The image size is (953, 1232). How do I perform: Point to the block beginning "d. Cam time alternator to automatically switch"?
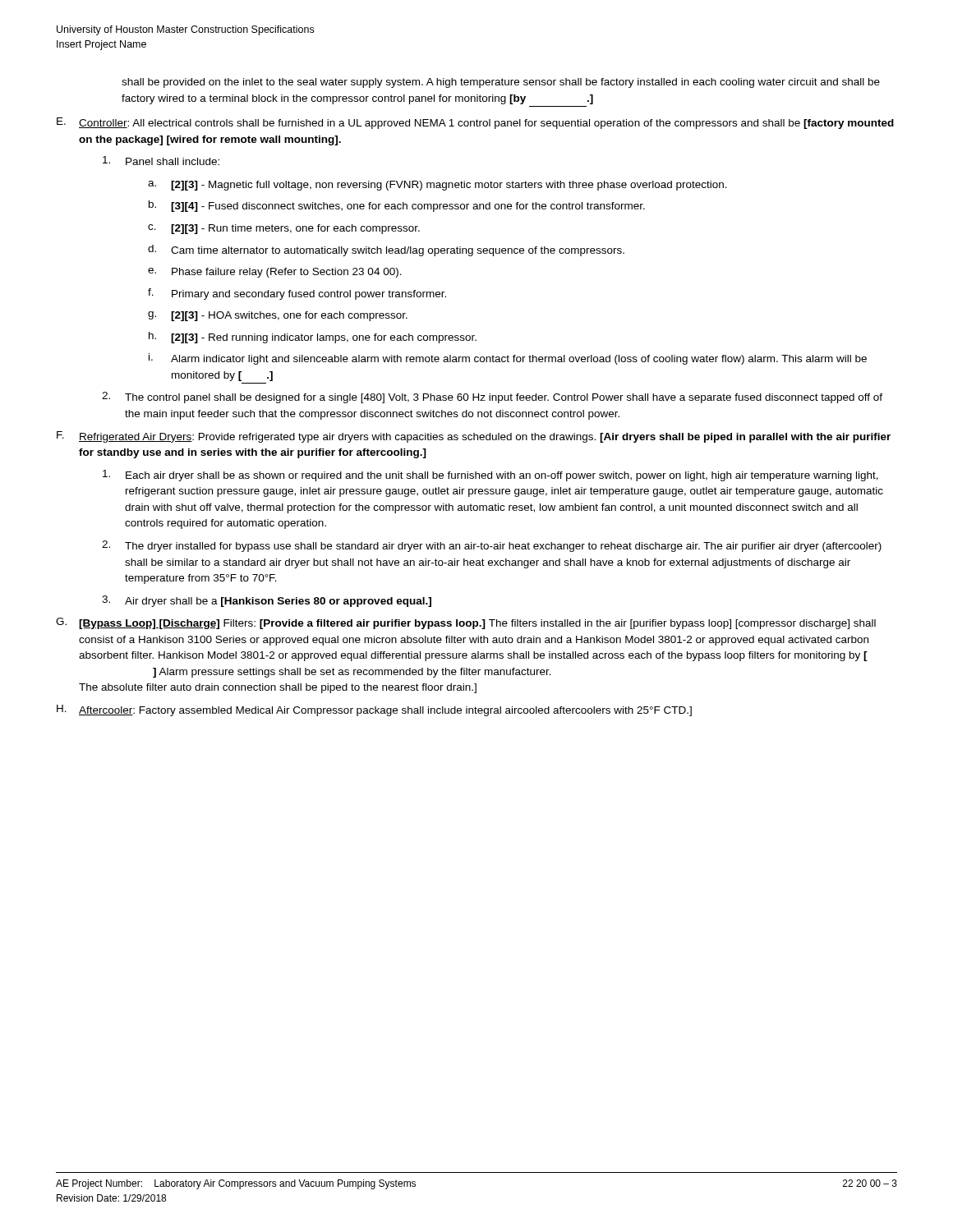523,250
